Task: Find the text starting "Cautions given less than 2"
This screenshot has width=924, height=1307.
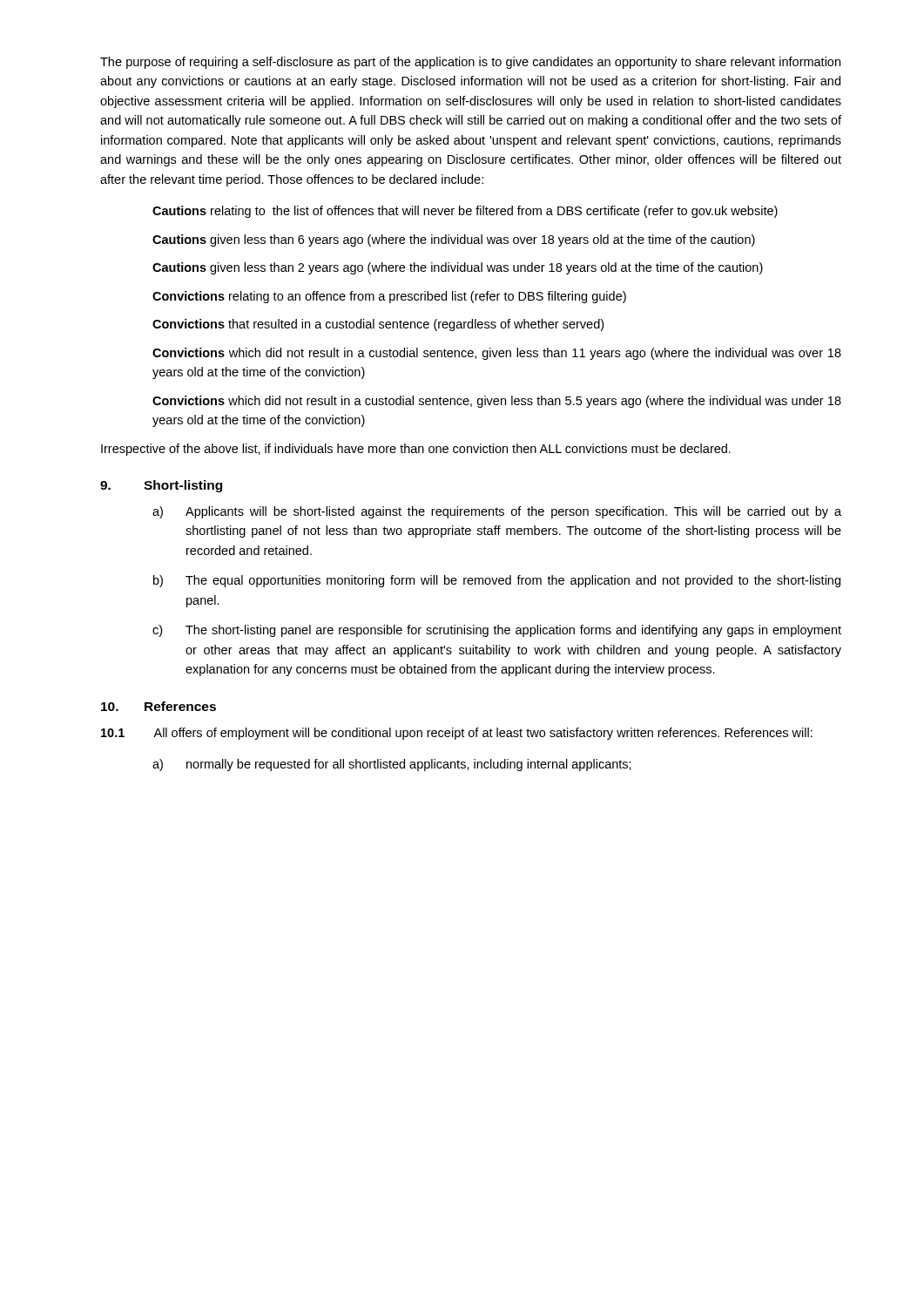Action: pos(458,268)
